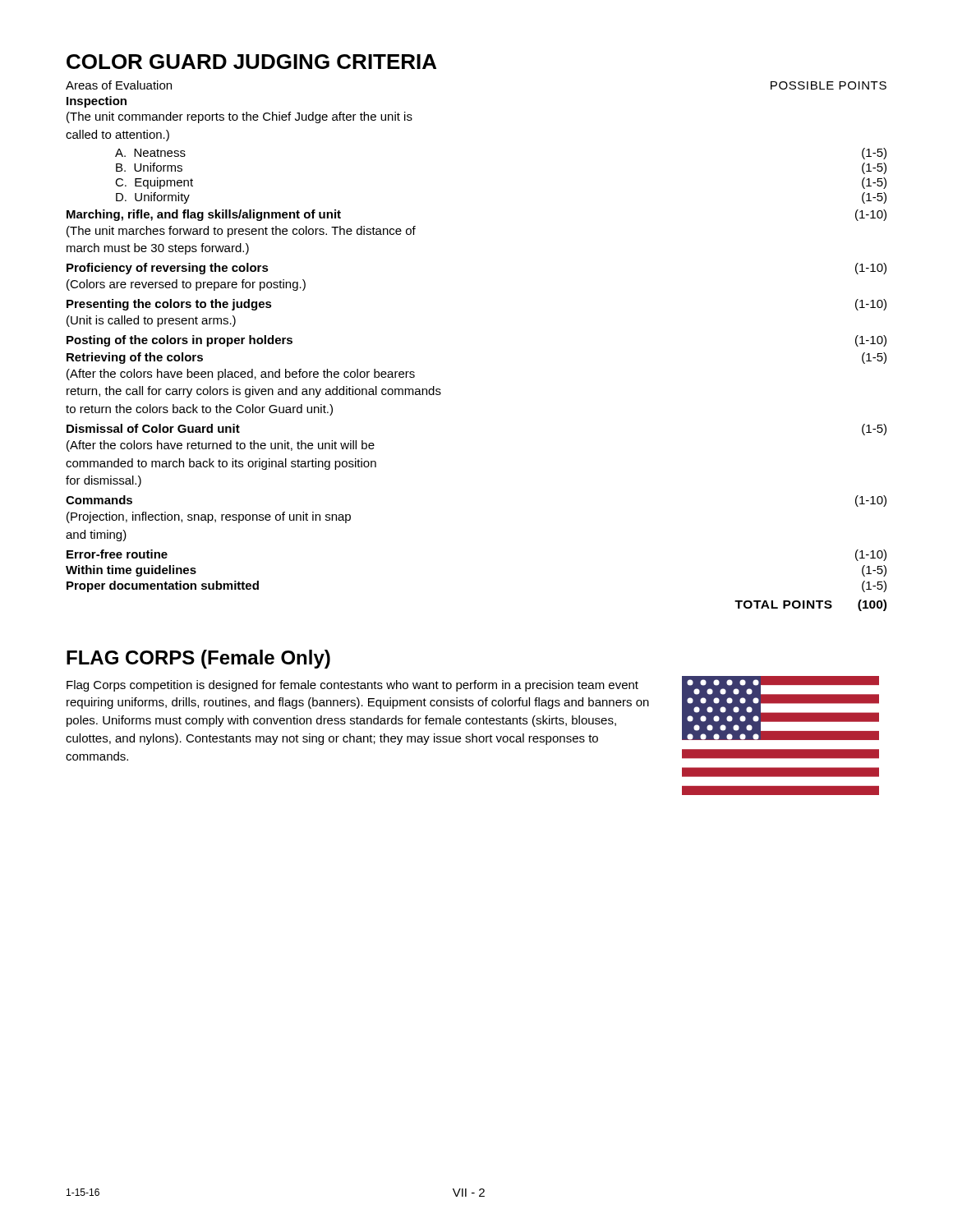
Task: Locate the block of text that opens with "Areas of Evaluation"
Action: point(125,85)
